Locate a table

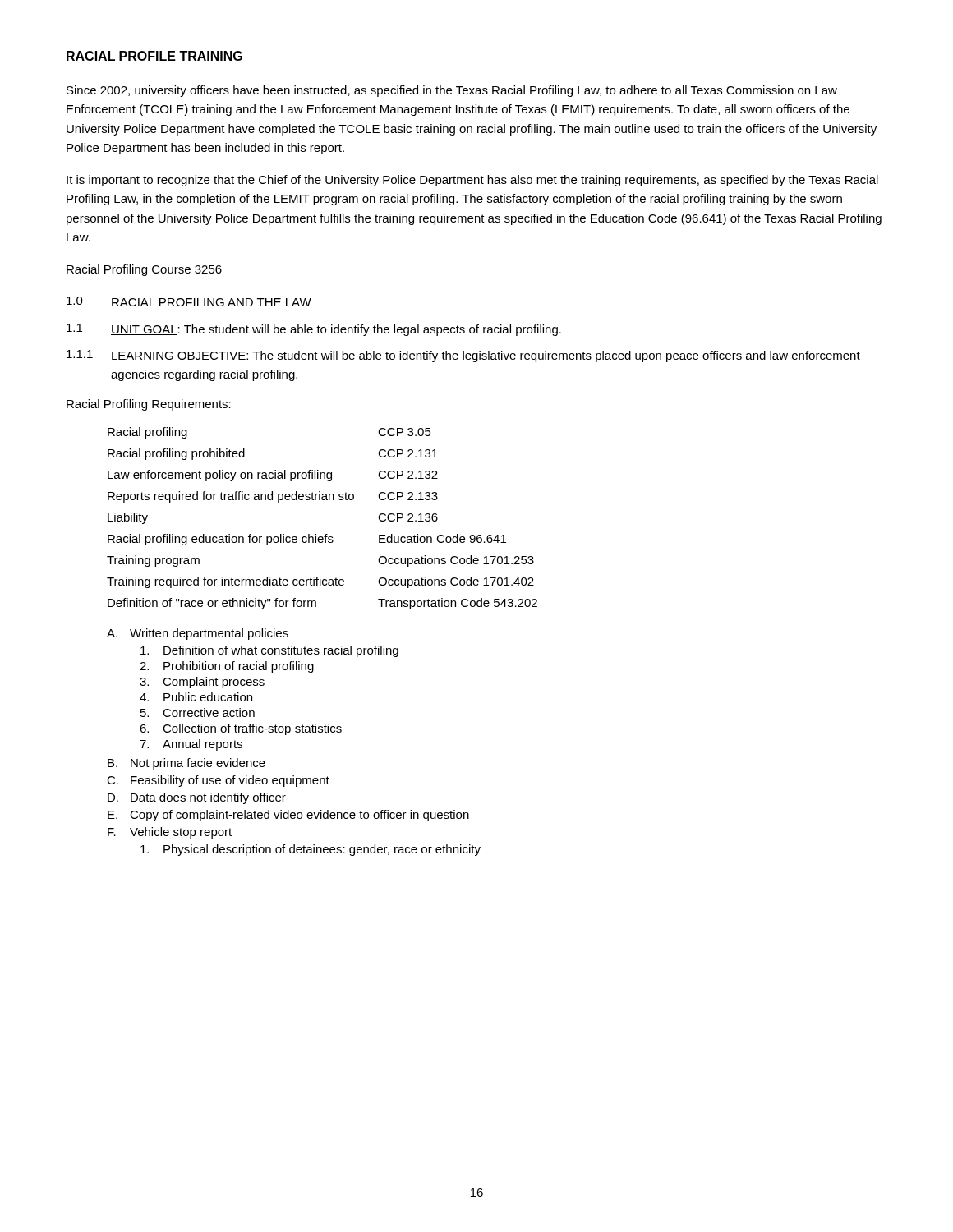click(x=497, y=517)
